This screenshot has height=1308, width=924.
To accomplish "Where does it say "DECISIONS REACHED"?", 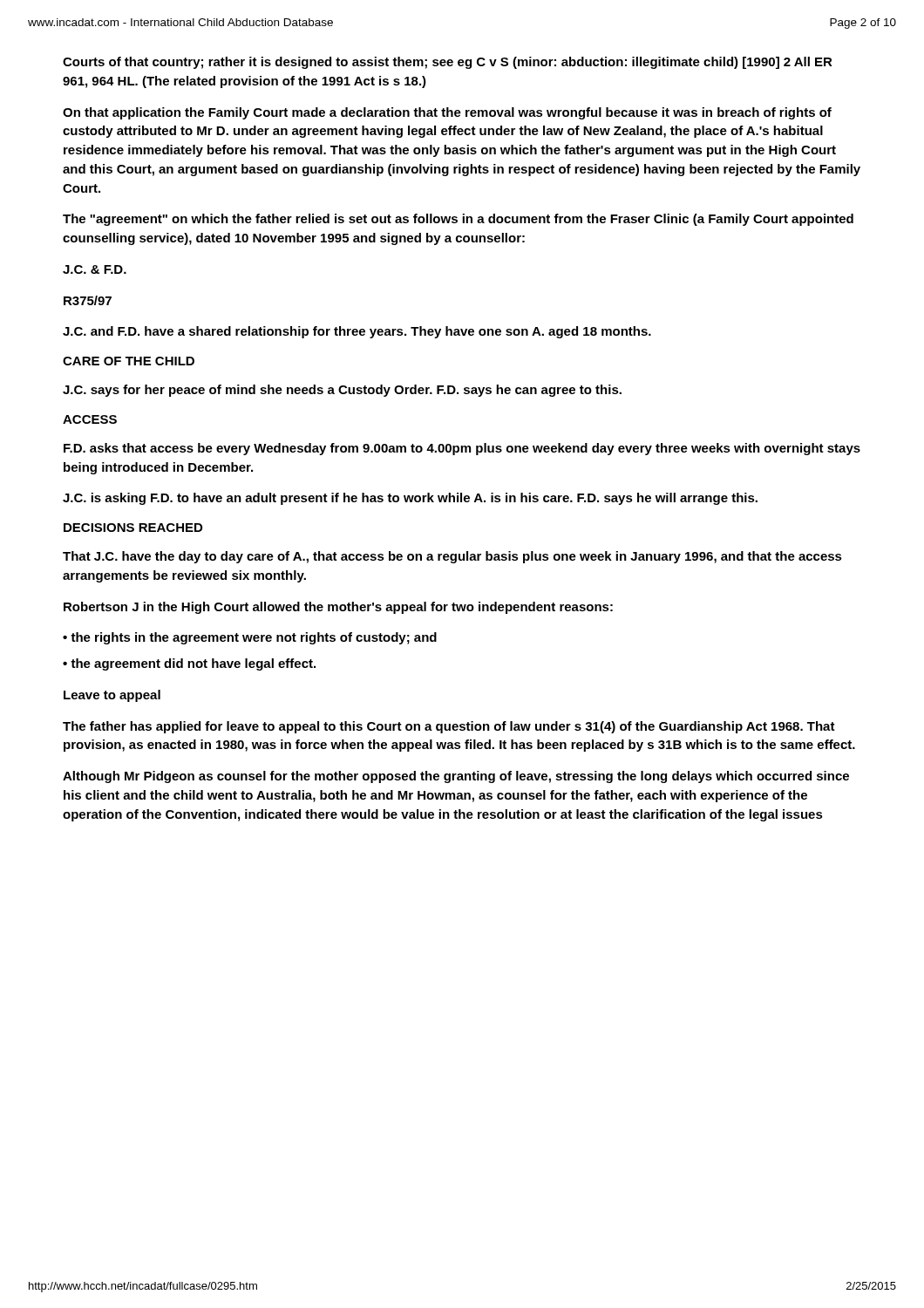I will [133, 527].
